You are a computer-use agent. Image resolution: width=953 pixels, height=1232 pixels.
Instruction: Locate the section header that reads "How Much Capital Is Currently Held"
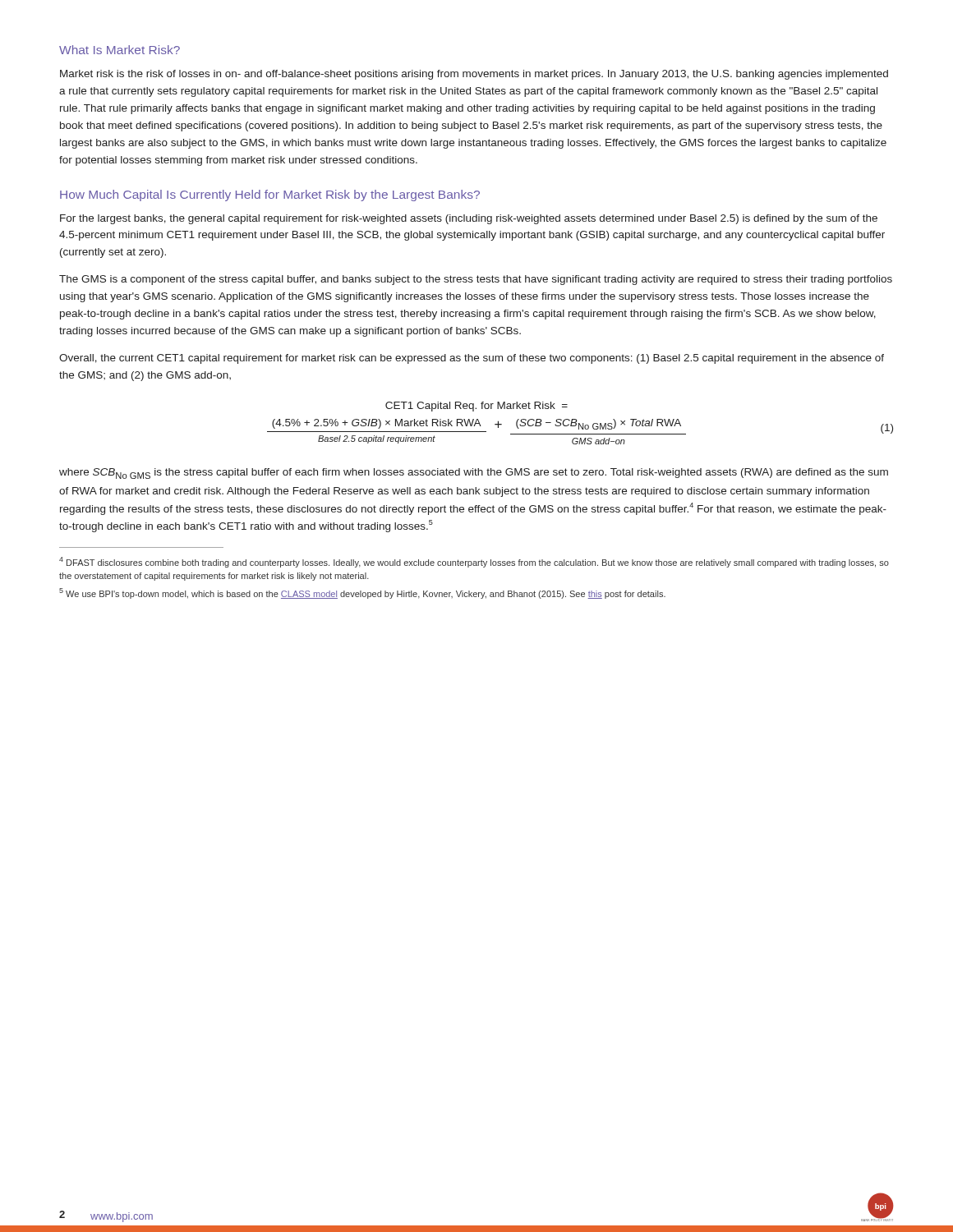point(270,194)
